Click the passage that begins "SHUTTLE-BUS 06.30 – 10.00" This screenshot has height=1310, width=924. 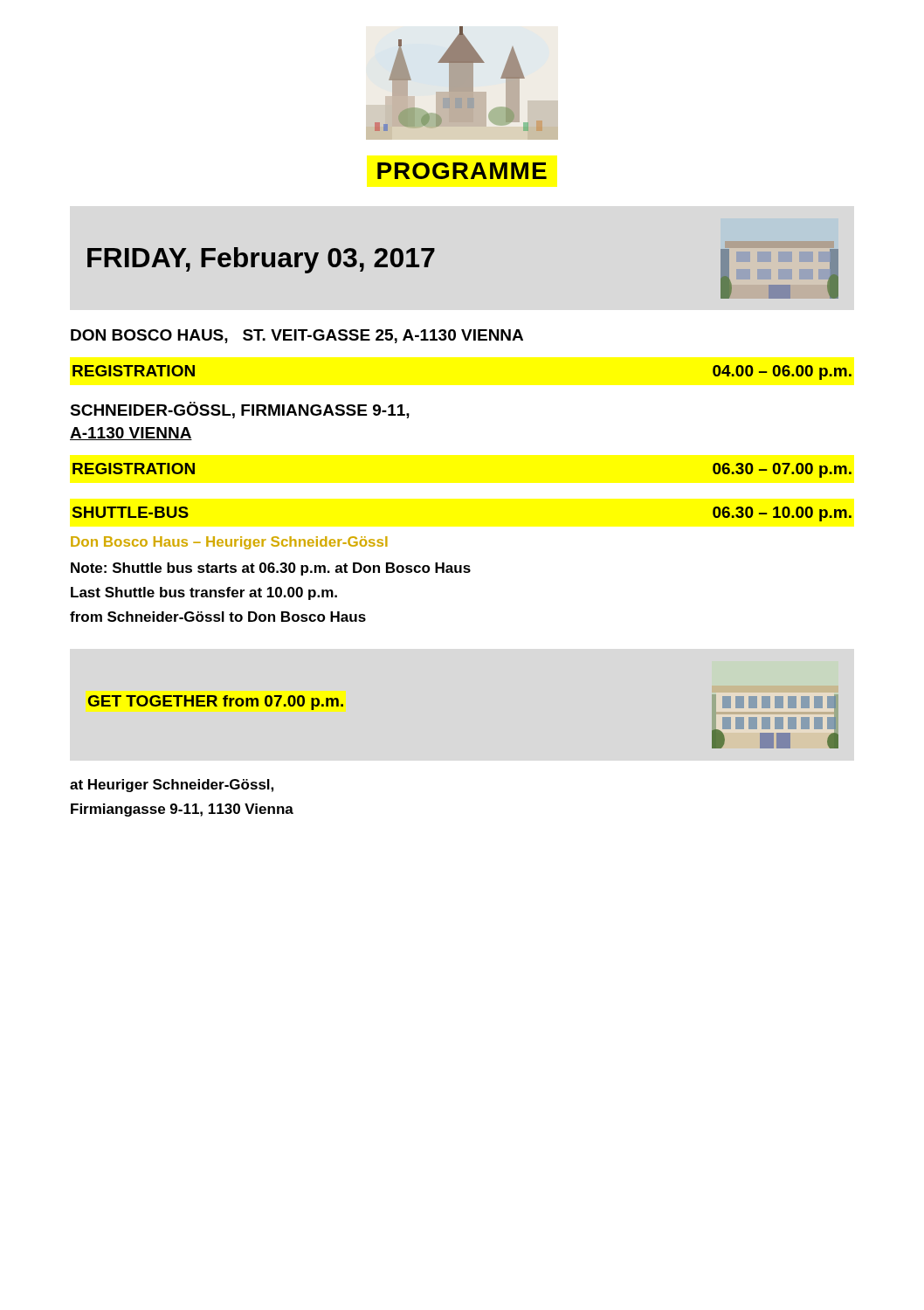pyautogui.click(x=131, y=514)
